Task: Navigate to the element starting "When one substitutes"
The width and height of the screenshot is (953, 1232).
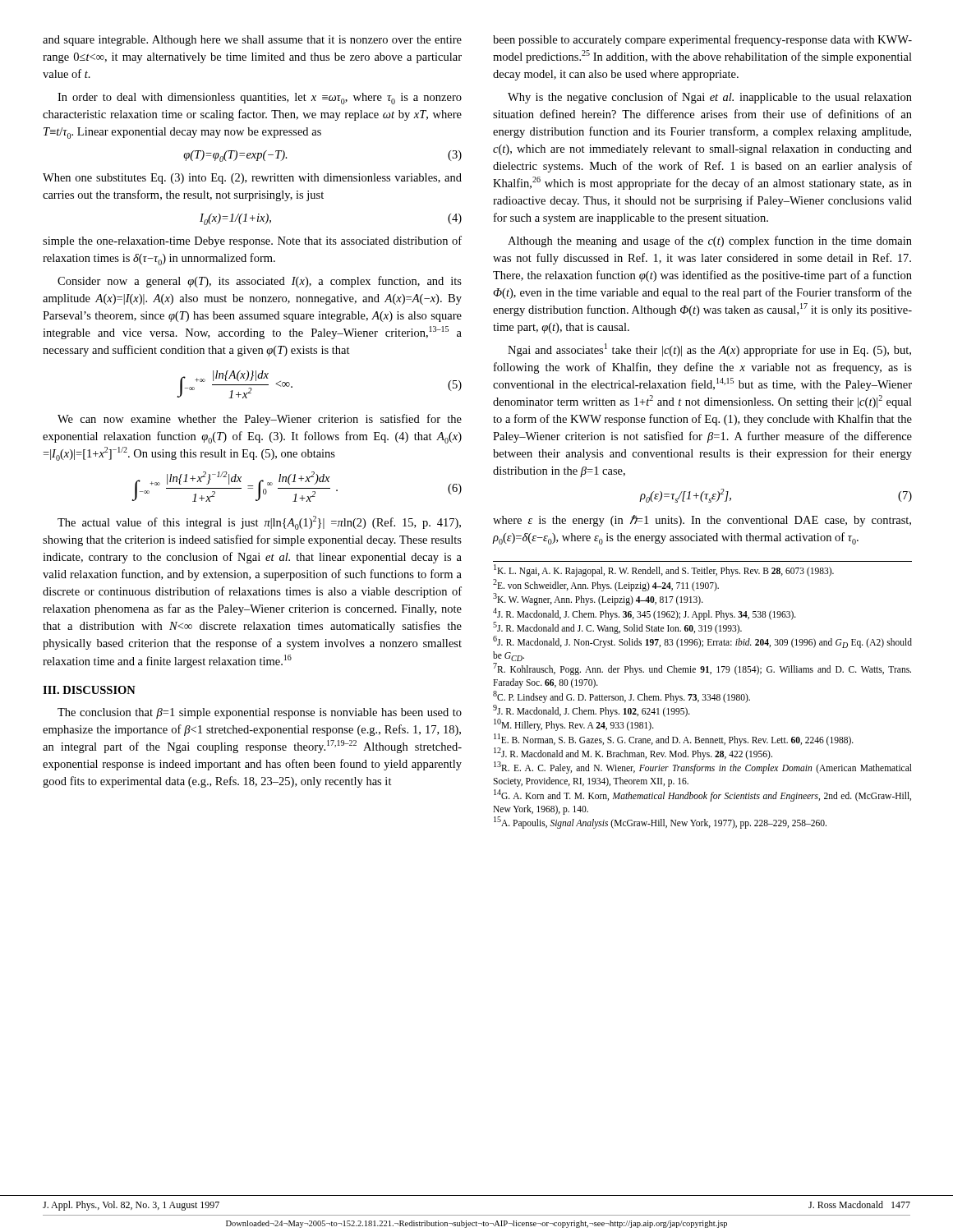Action: (x=252, y=187)
